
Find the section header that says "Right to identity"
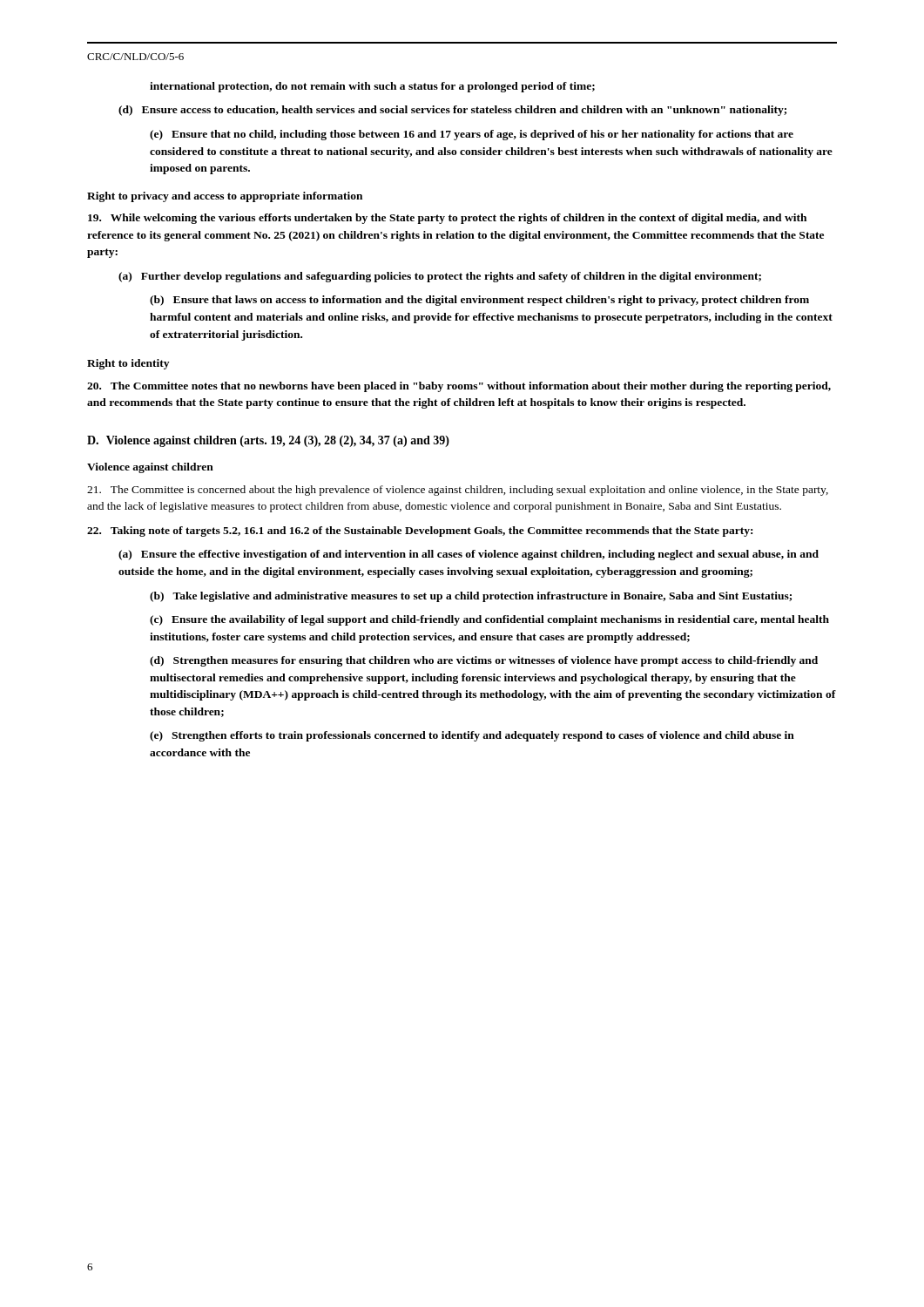(128, 364)
